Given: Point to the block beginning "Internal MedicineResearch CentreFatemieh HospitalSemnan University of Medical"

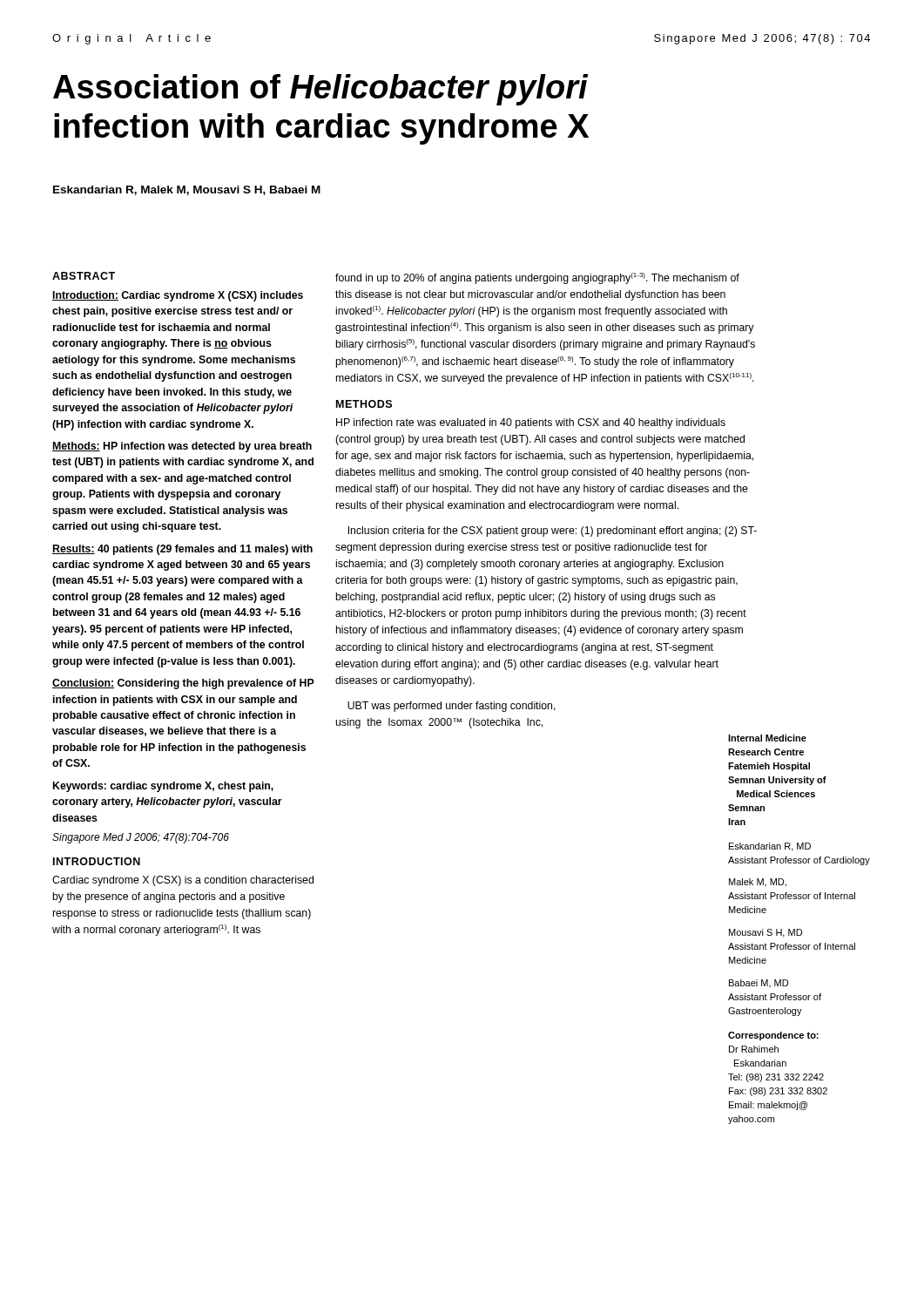Looking at the screenshot, I should 800,929.
